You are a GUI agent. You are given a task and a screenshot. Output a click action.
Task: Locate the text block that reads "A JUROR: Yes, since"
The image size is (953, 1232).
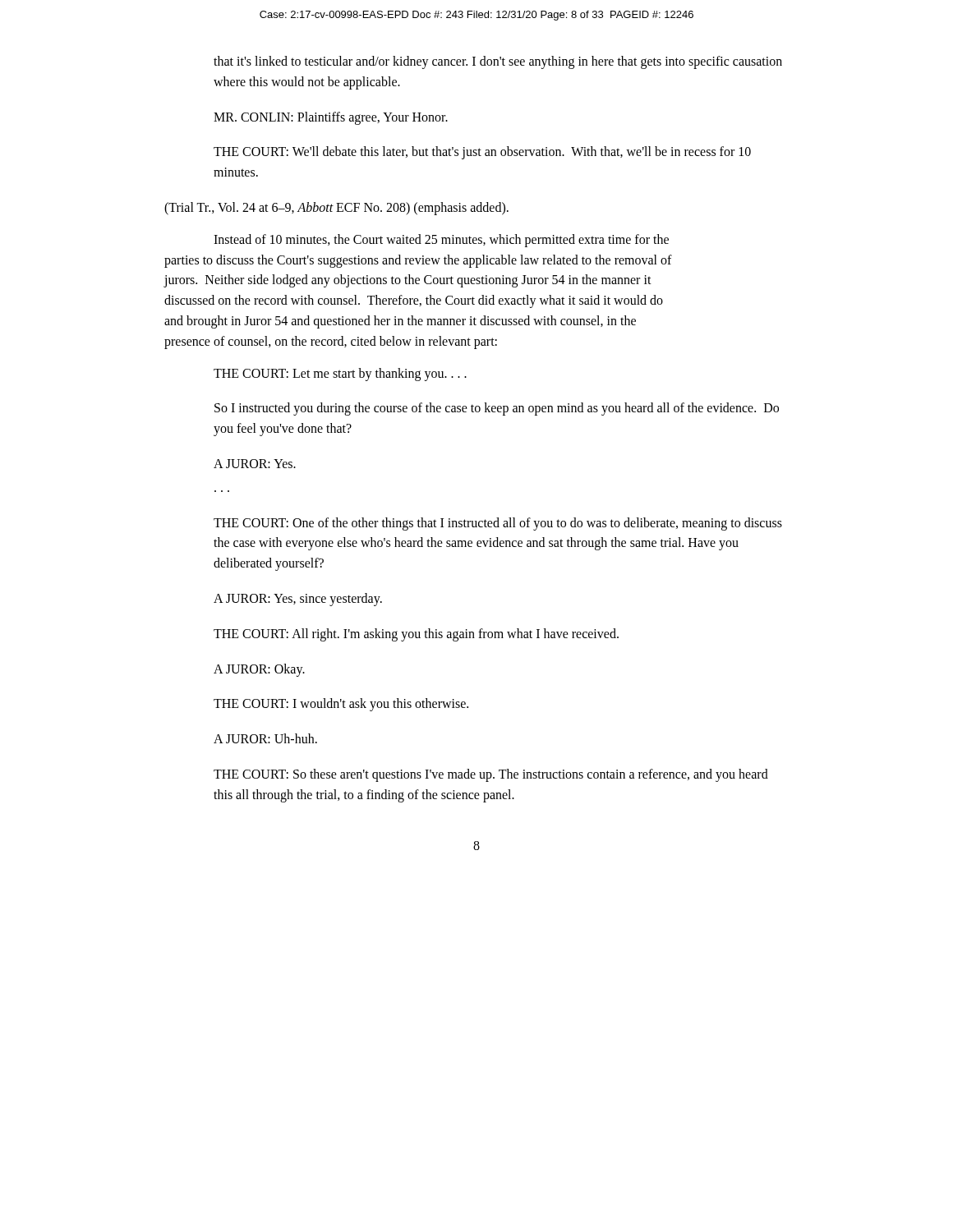click(298, 598)
